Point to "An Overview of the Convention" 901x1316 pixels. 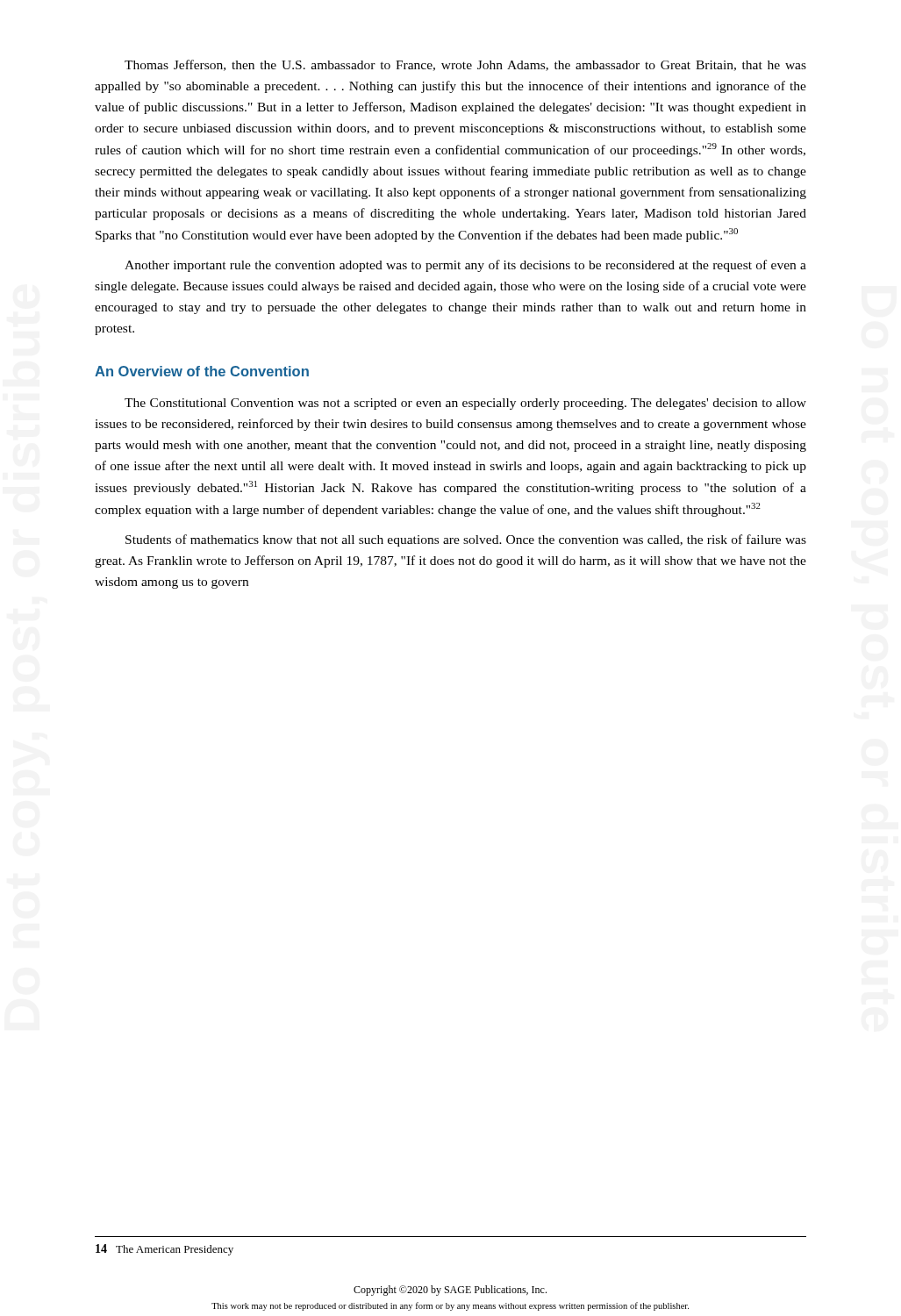(x=202, y=371)
